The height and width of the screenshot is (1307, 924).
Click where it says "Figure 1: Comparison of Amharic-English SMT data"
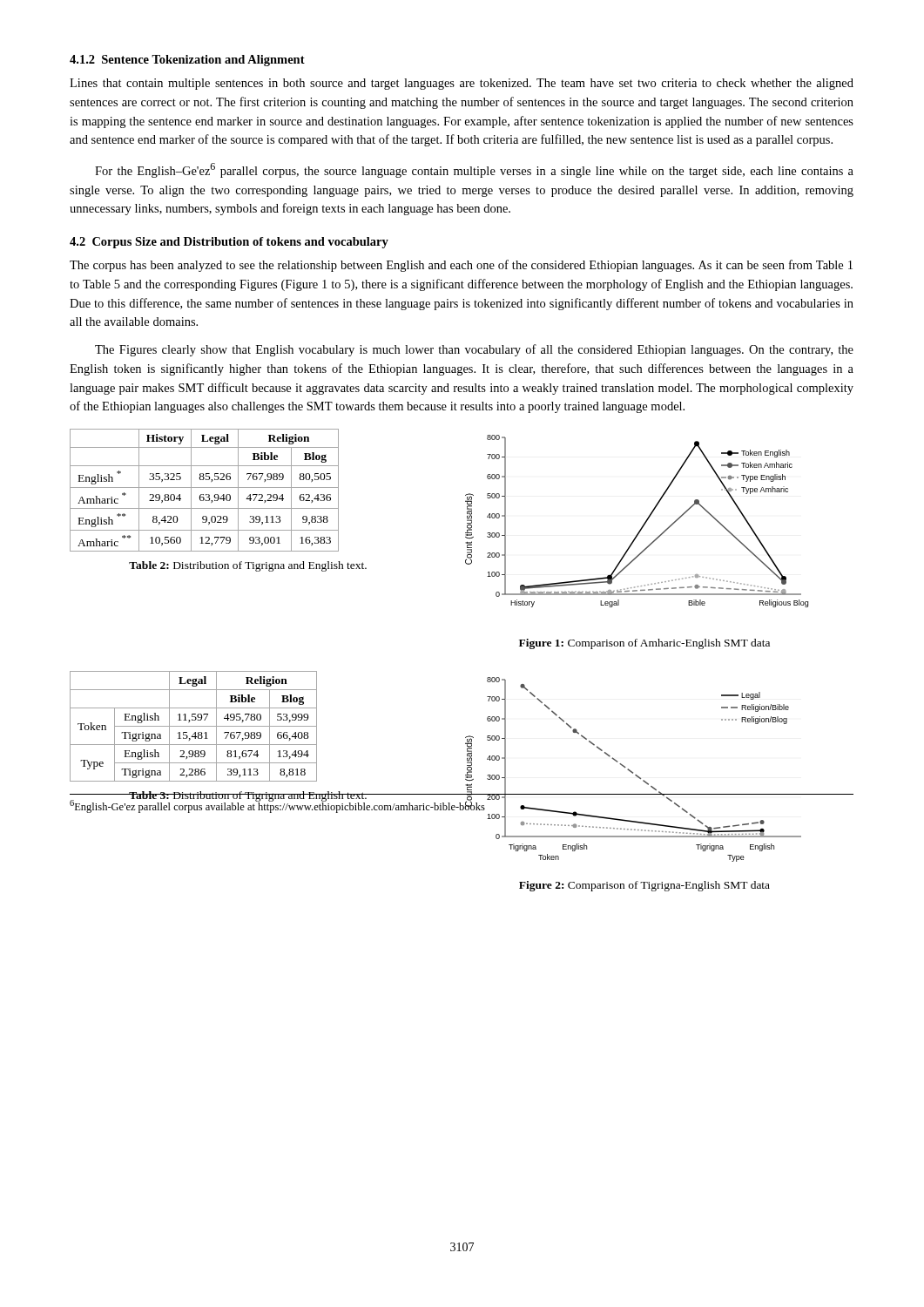pyautogui.click(x=644, y=643)
